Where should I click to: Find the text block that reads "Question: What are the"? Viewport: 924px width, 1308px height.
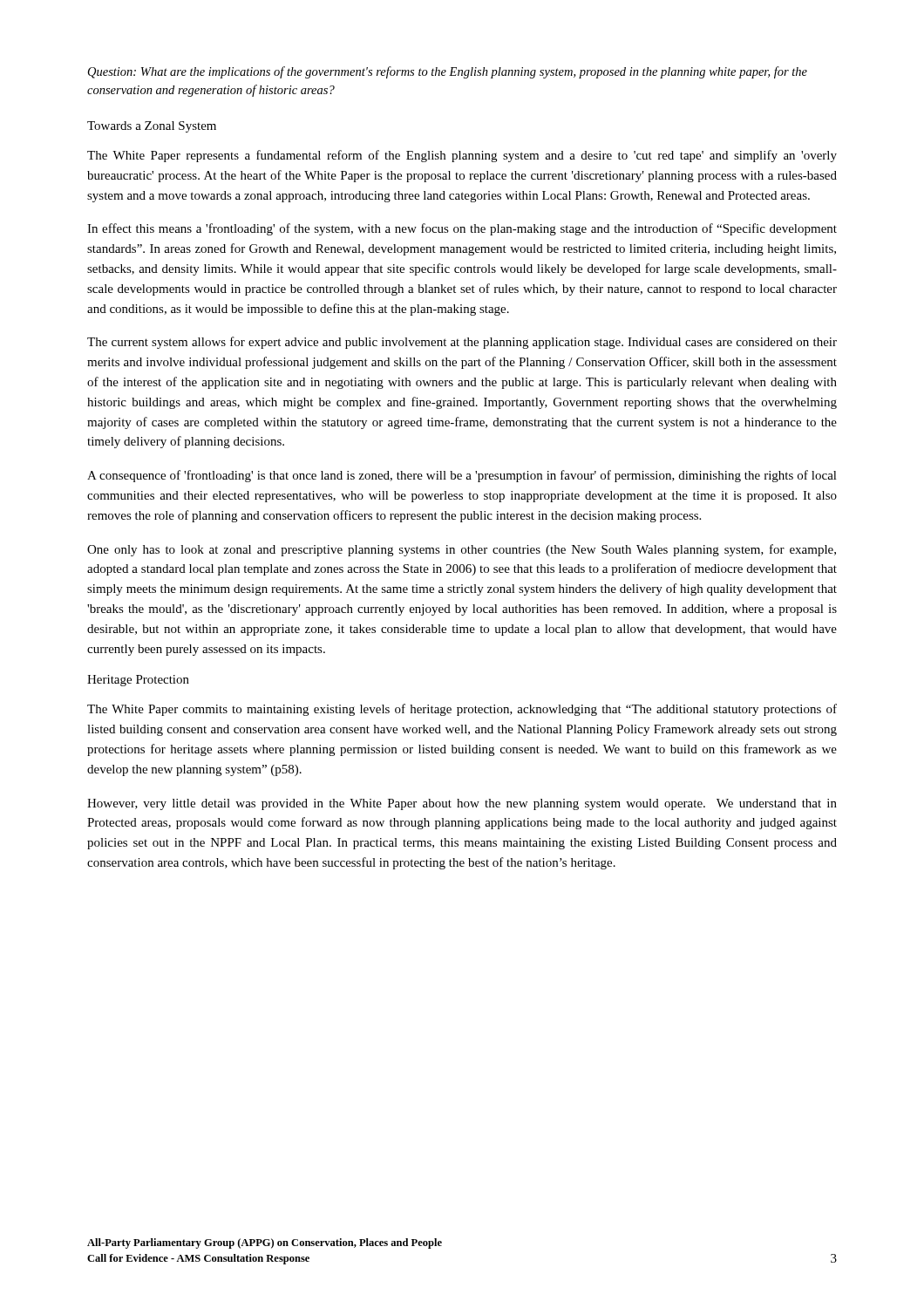pyautogui.click(x=447, y=81)
